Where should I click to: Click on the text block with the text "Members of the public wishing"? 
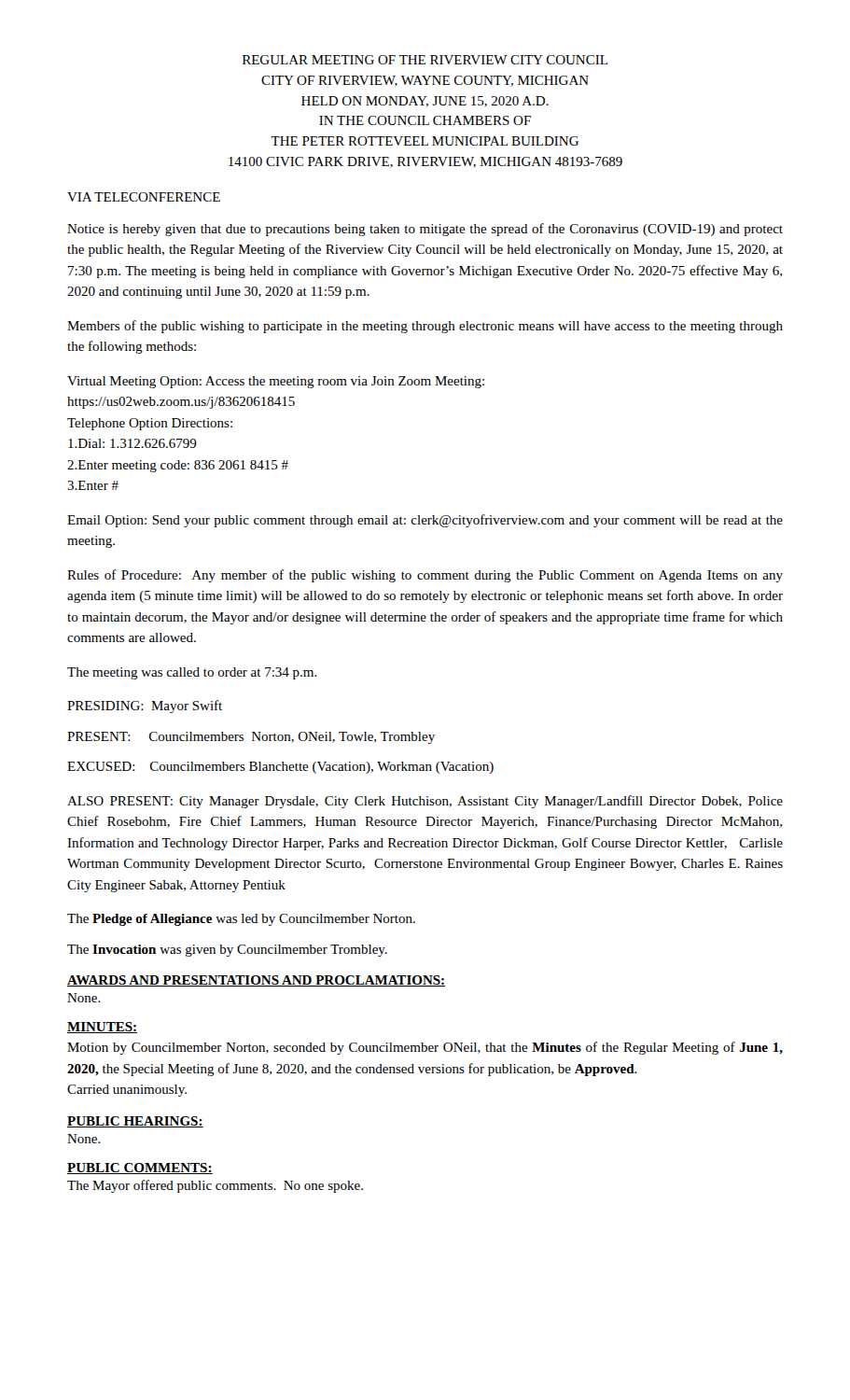coord(425,336)
